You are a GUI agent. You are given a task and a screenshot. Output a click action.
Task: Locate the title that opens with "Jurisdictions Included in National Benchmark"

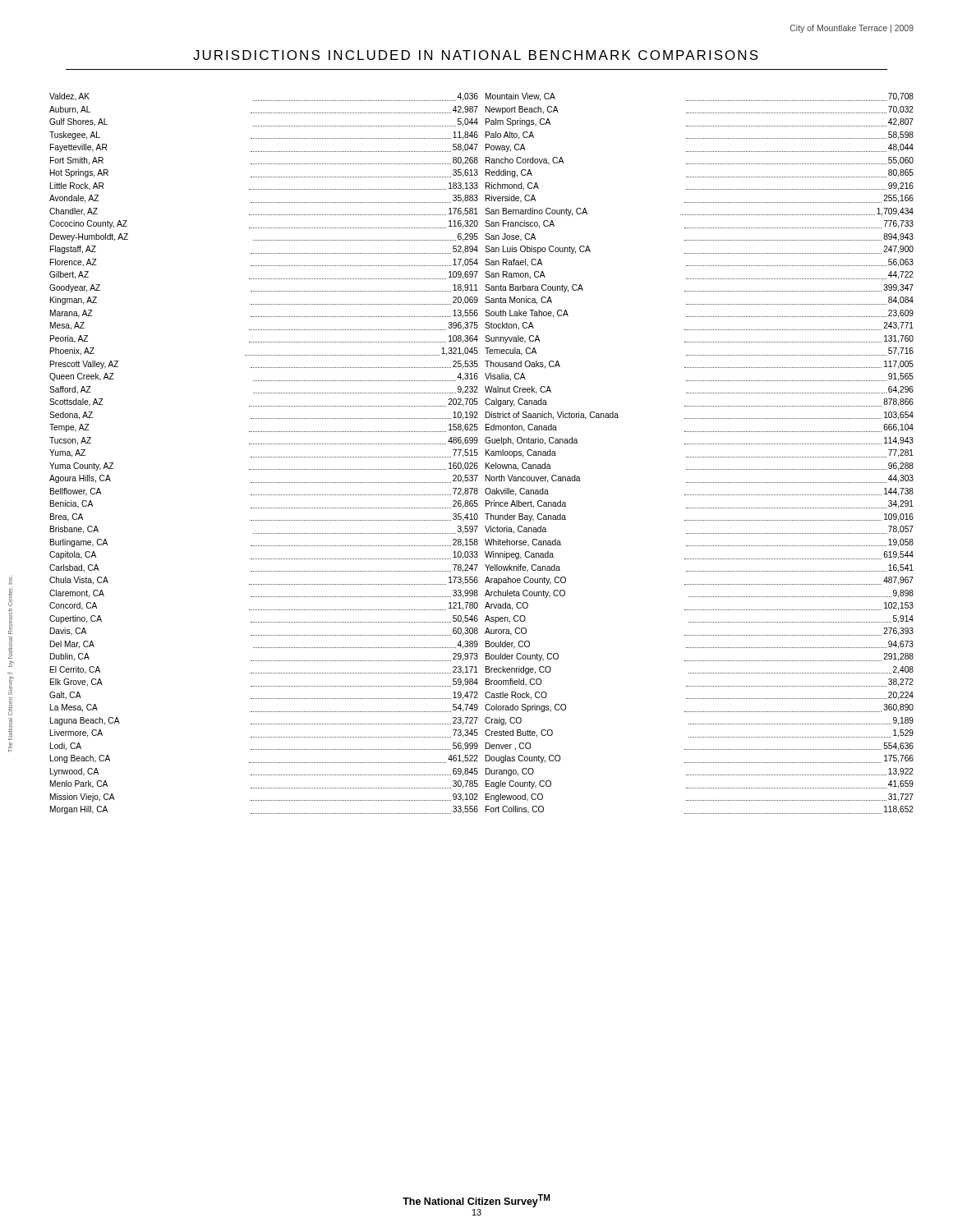[476, 59]
